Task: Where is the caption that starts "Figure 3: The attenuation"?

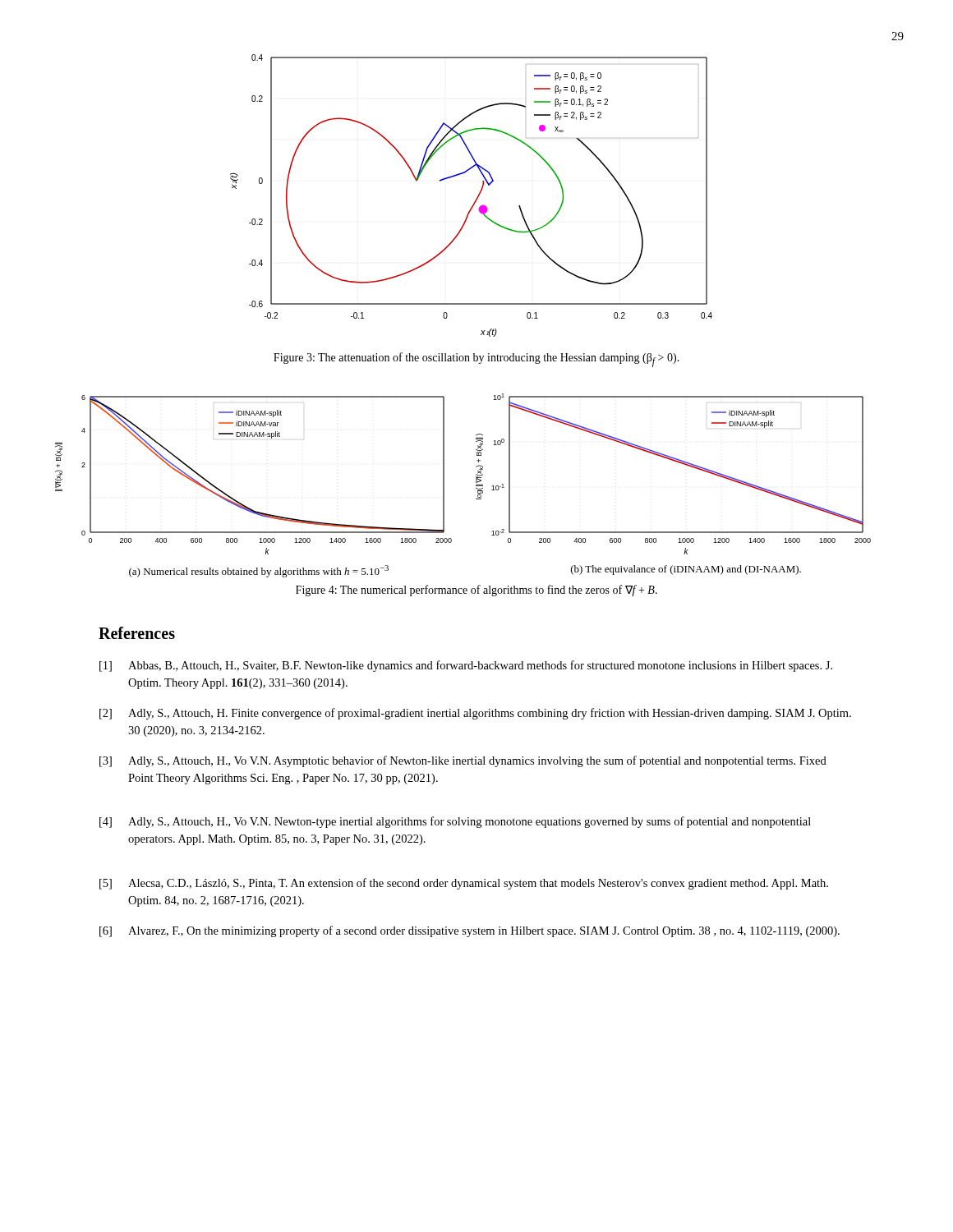Action: tap(476, 359)
